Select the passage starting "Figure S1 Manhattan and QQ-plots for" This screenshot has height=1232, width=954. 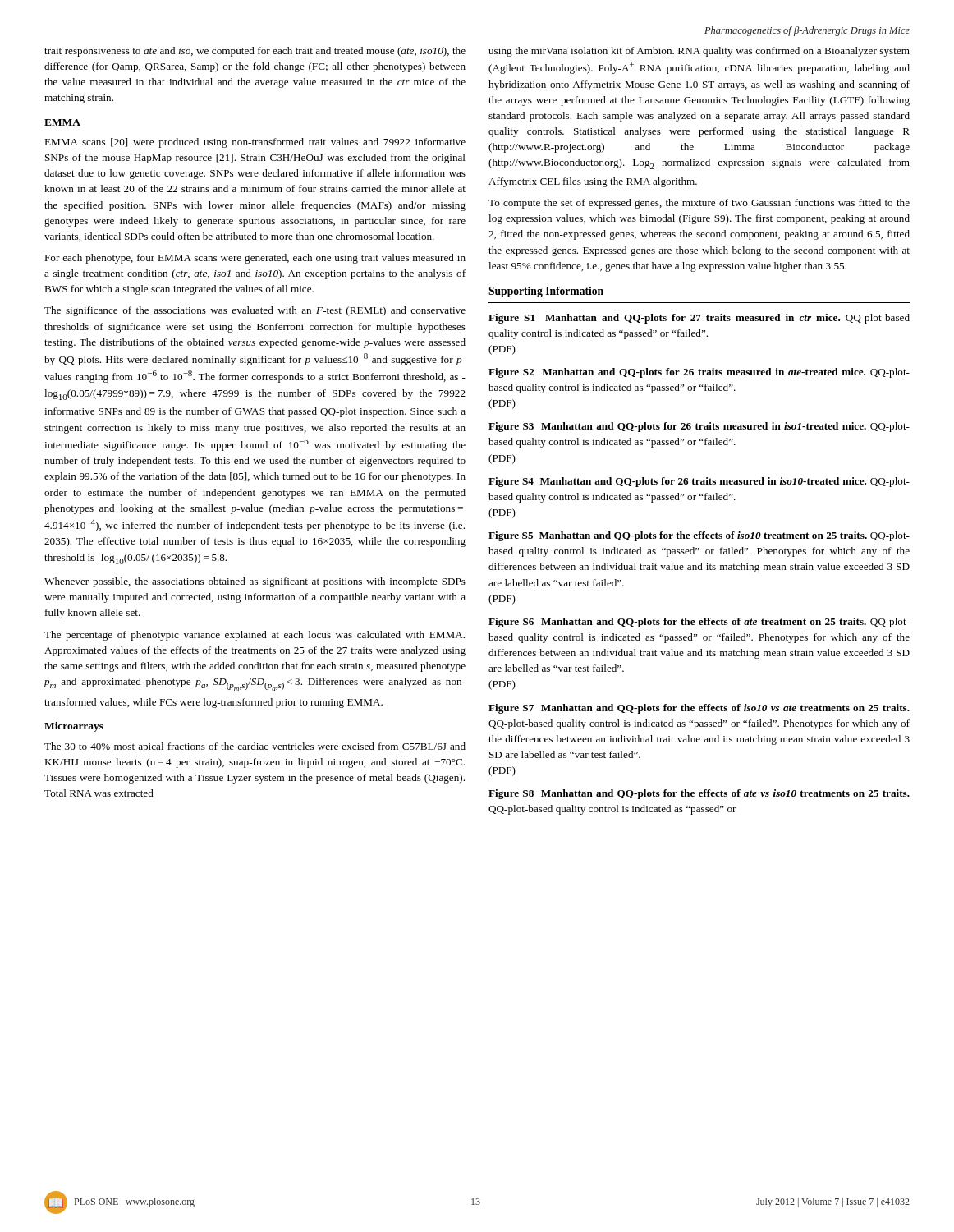pos(699,333)
